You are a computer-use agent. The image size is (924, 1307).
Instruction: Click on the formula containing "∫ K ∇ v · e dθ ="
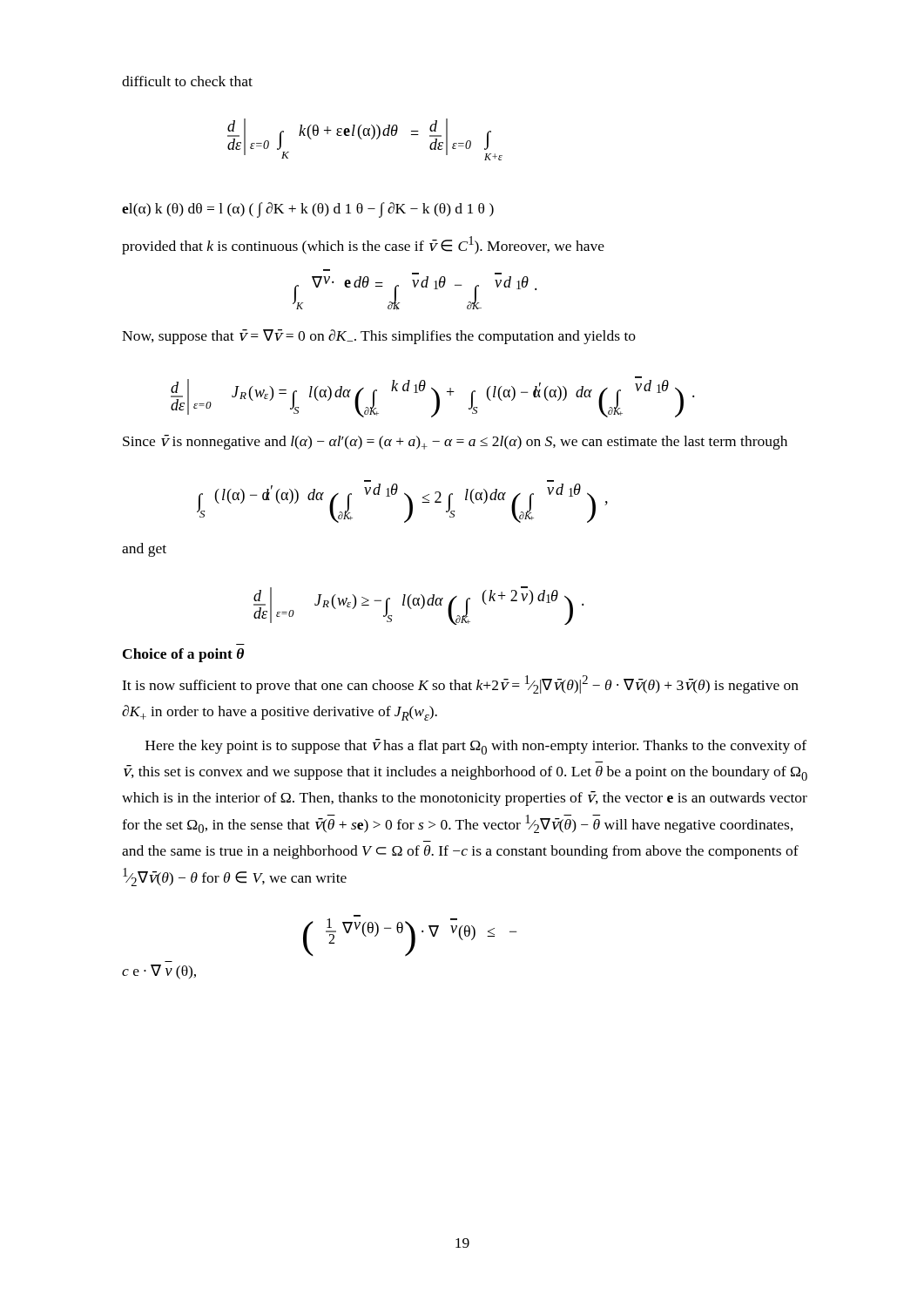click(466, 290)
